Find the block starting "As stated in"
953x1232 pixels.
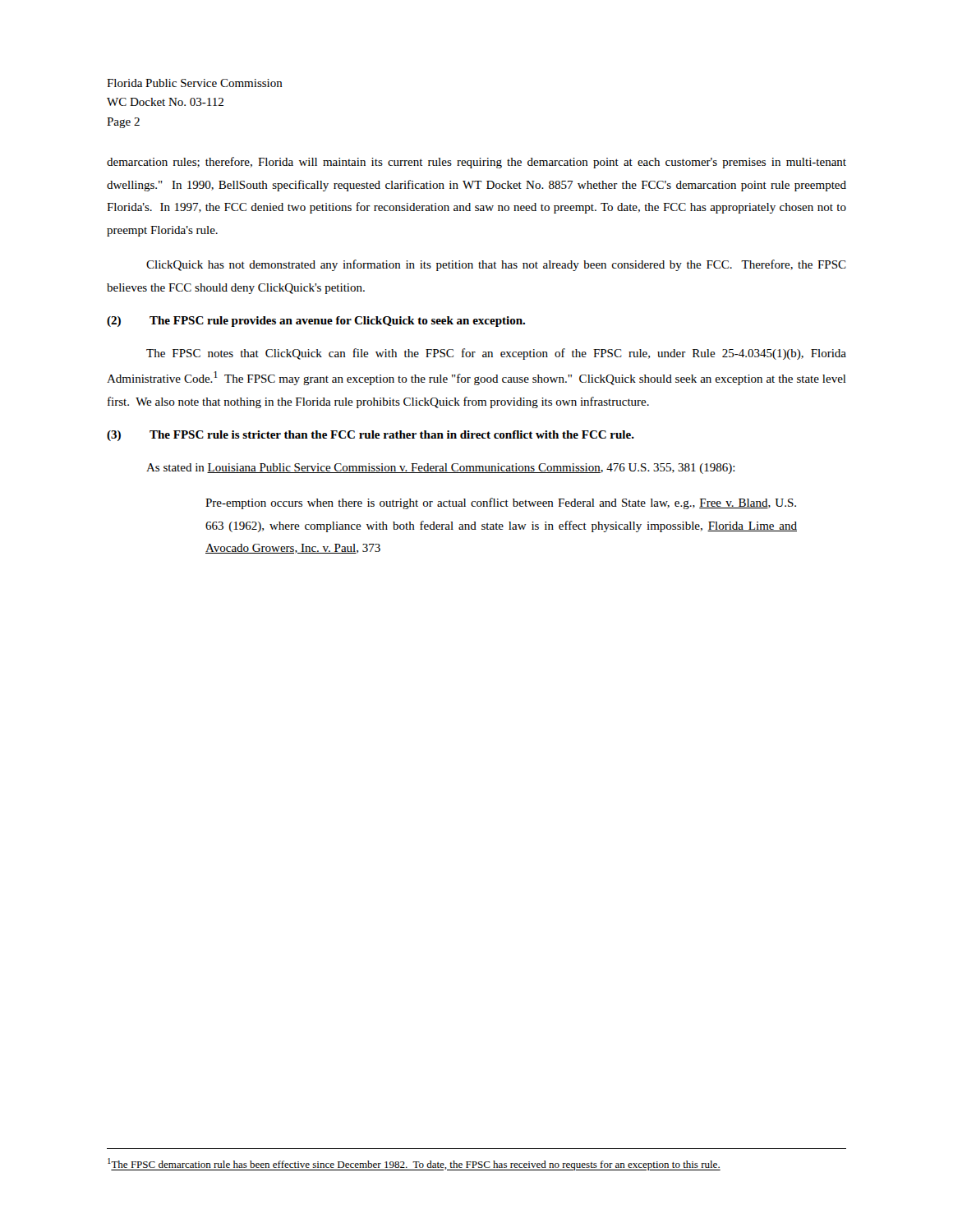(441, 467)
